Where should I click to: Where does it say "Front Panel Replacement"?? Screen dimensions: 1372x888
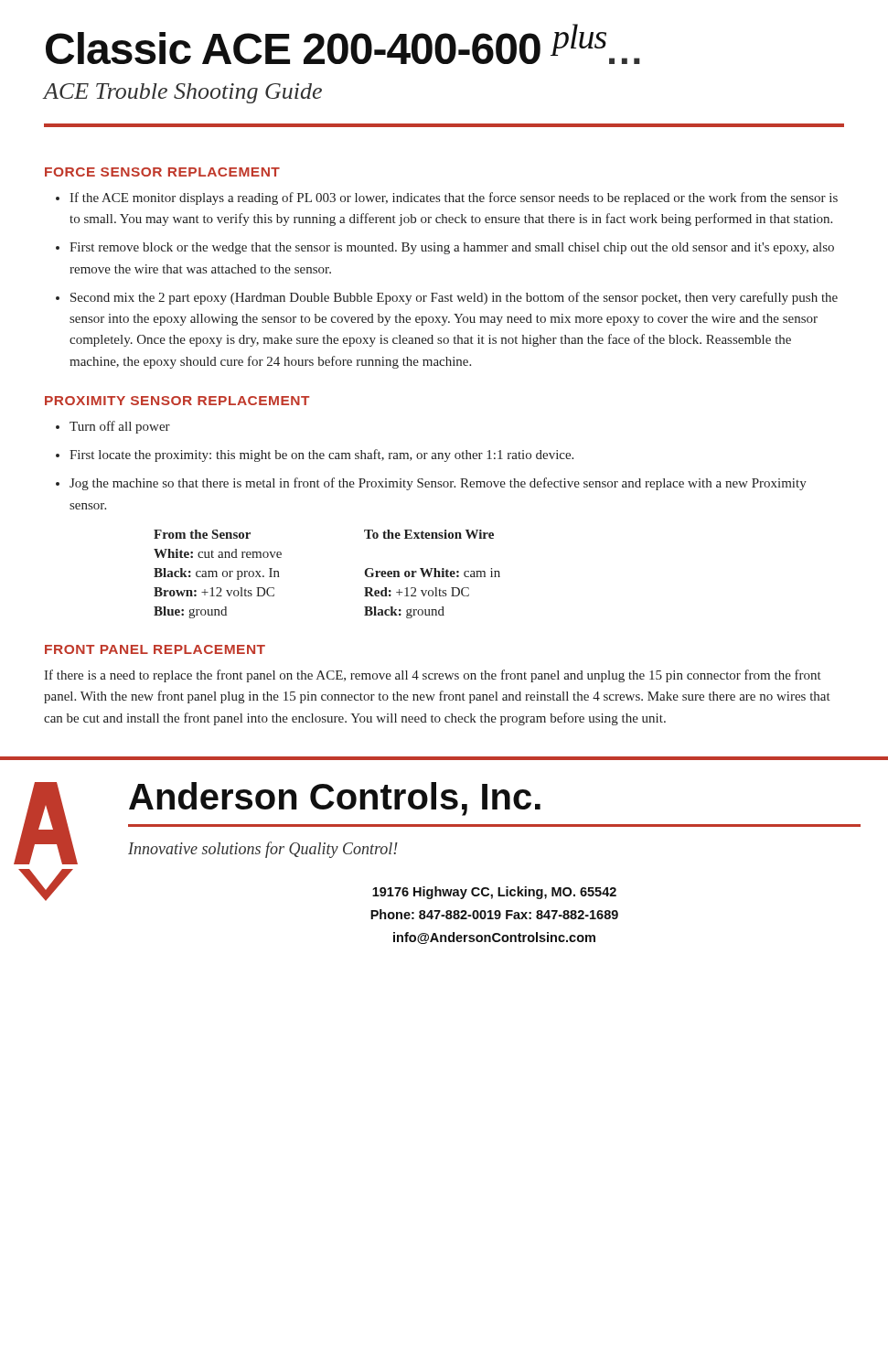click(155, 649)
